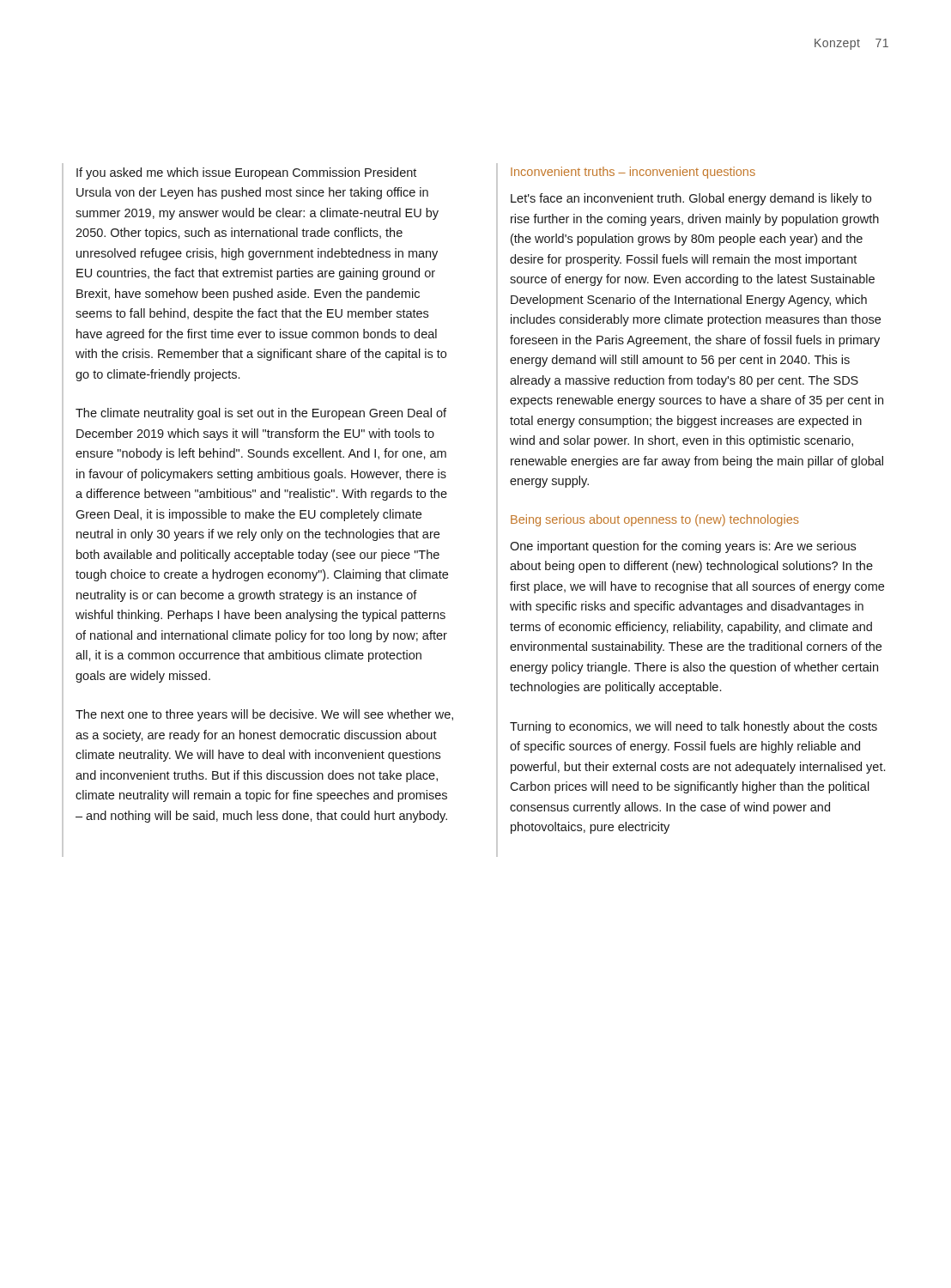The image size is (951, 1288).
Task: Select the text block starting "If you asked me which issue European Commission"
Action: (x=261, y=273)
